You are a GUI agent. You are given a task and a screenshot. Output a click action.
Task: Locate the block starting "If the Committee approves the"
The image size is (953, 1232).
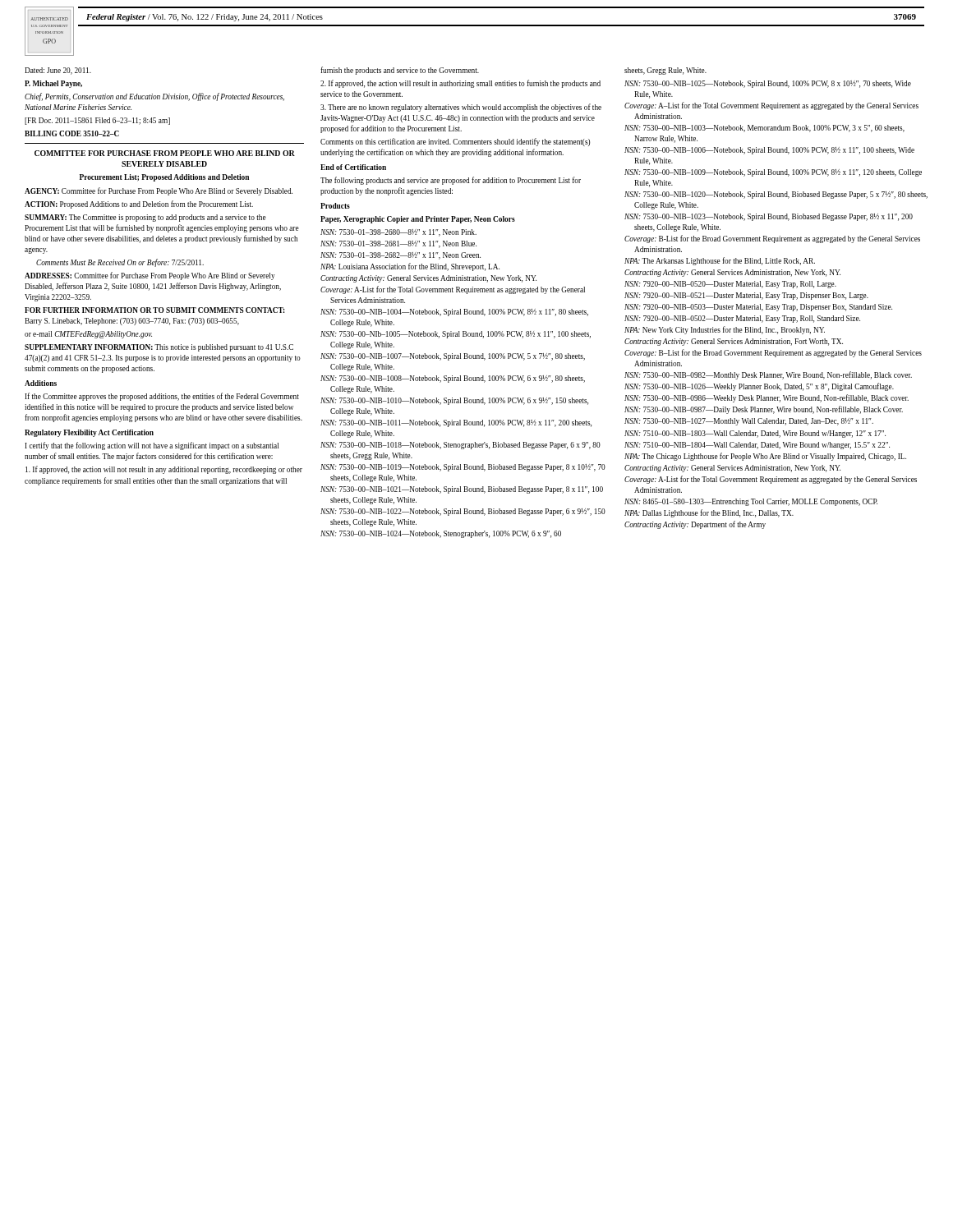[164, 408]
